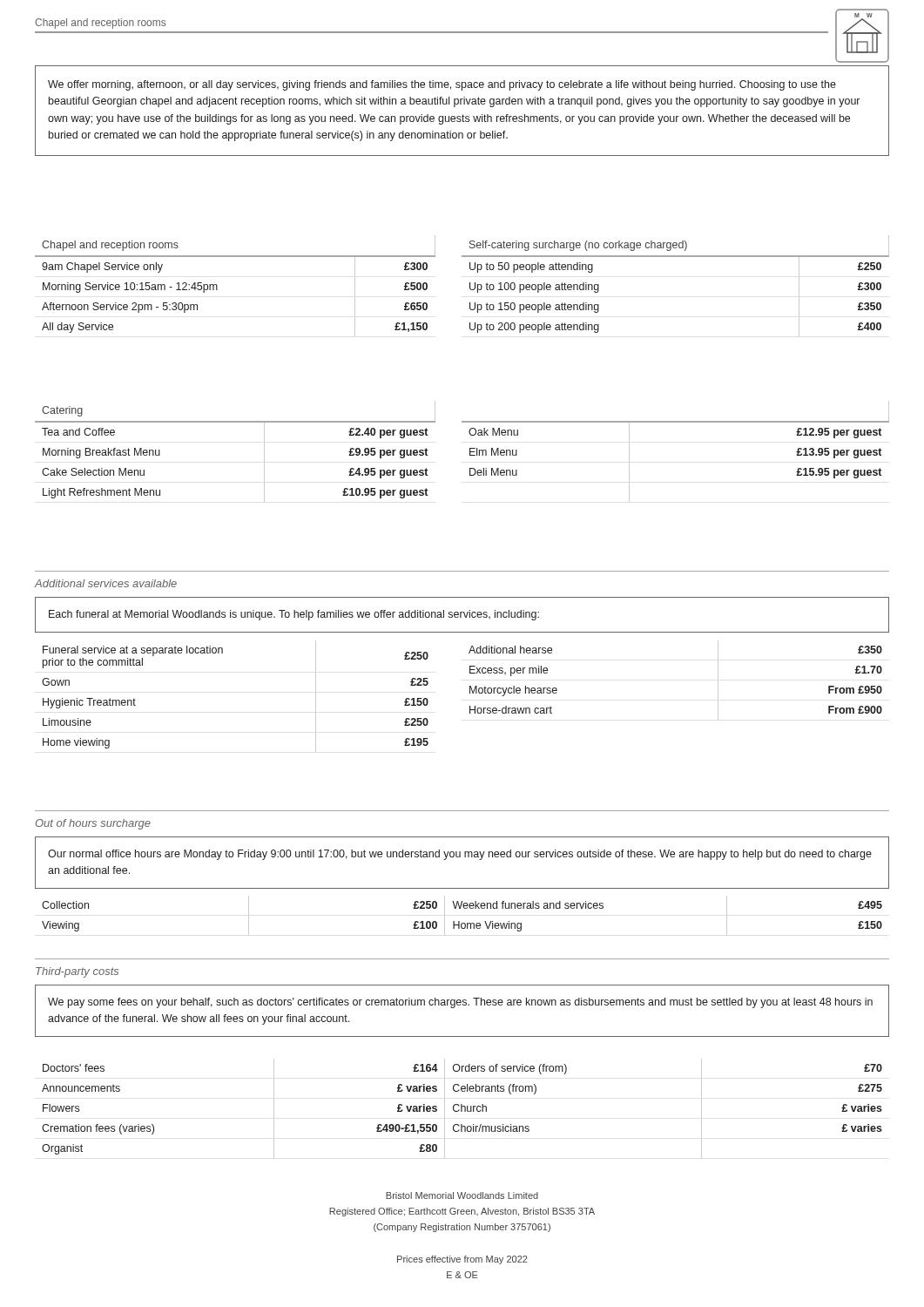
Task: Find the region starting "Our normal office hours are Monday"
Action: click(460, 862)
